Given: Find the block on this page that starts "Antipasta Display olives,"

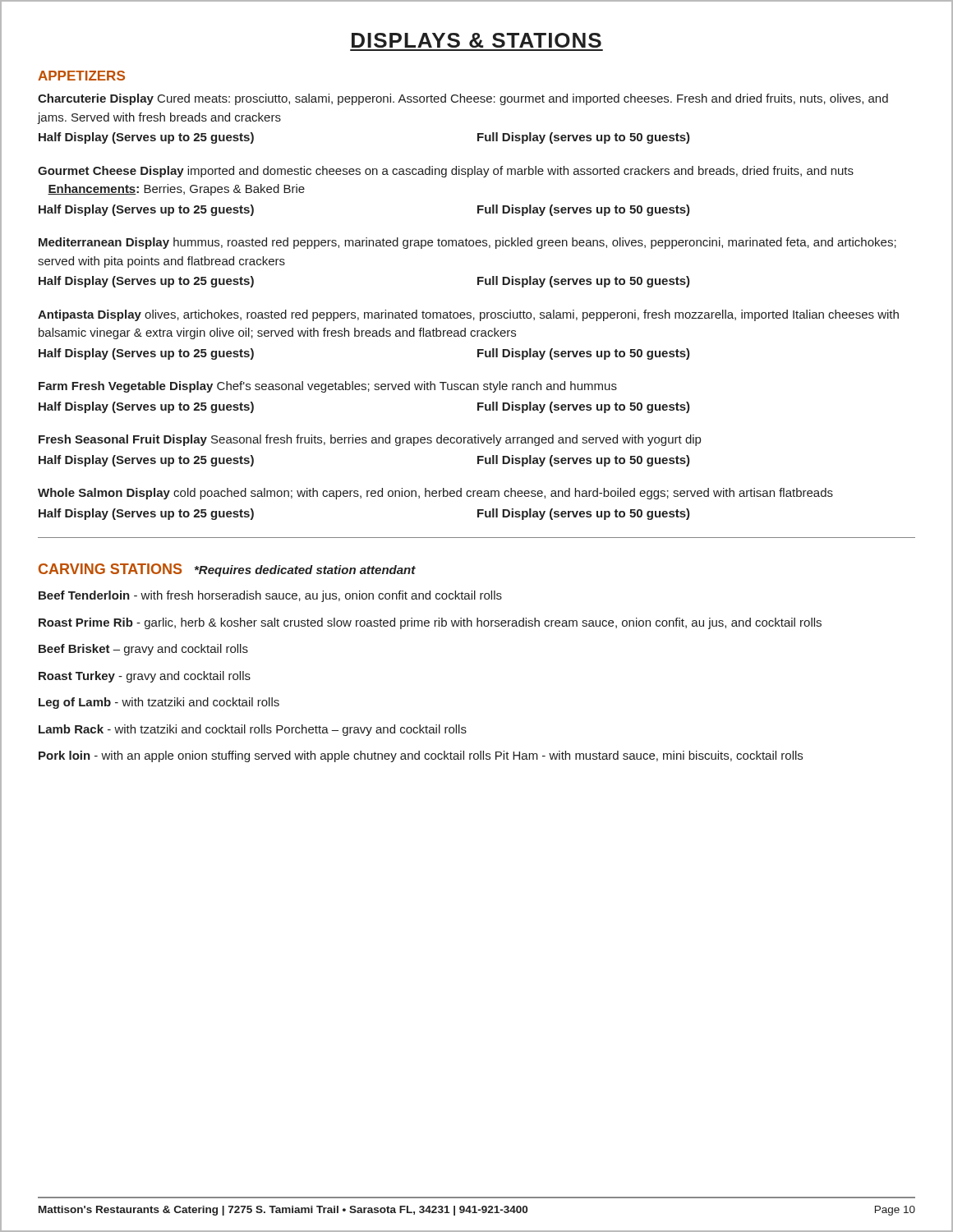Looking at the screenshot, I should 476,334.
